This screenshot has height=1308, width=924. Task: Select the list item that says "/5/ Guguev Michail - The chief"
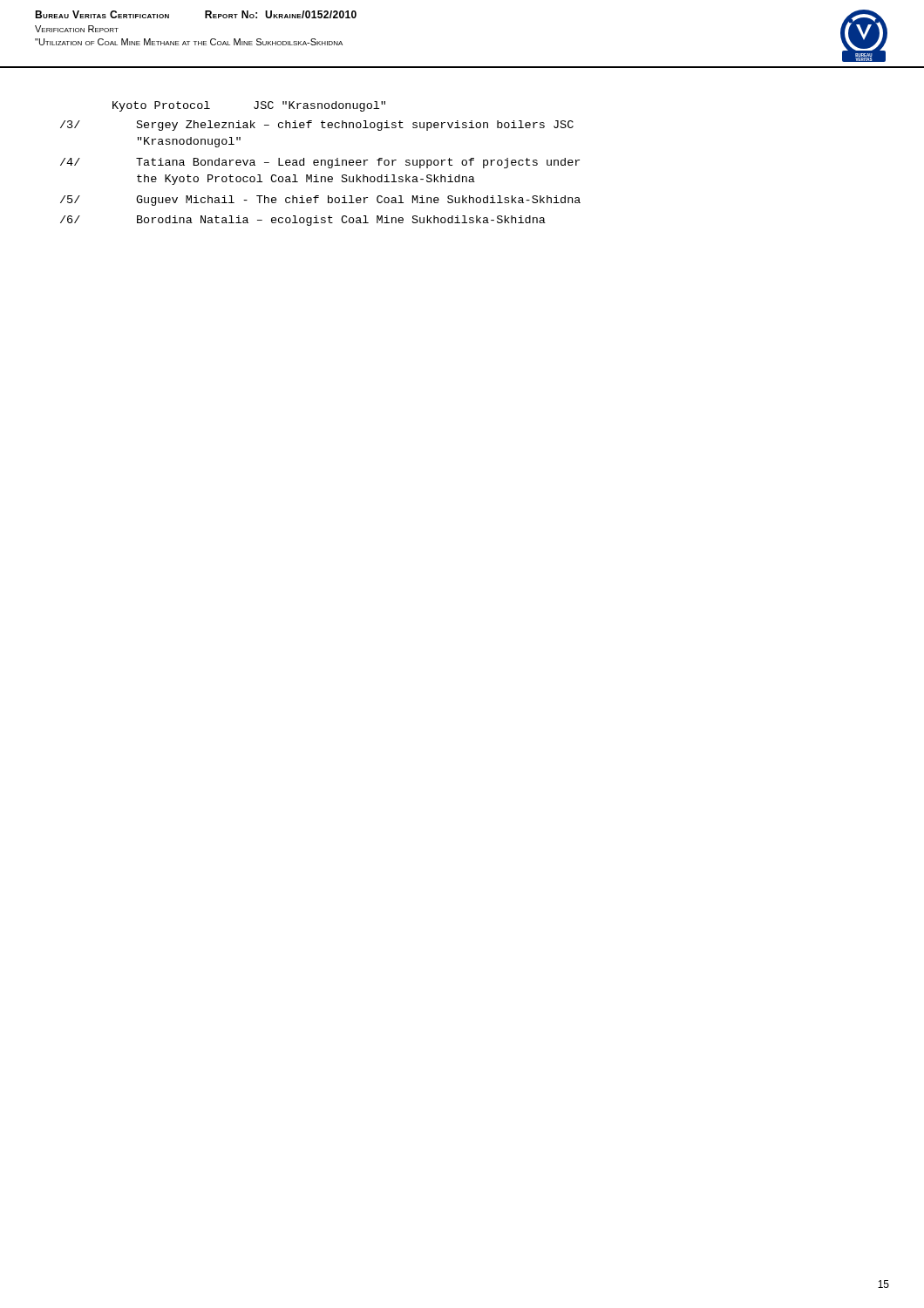[462, 200]
